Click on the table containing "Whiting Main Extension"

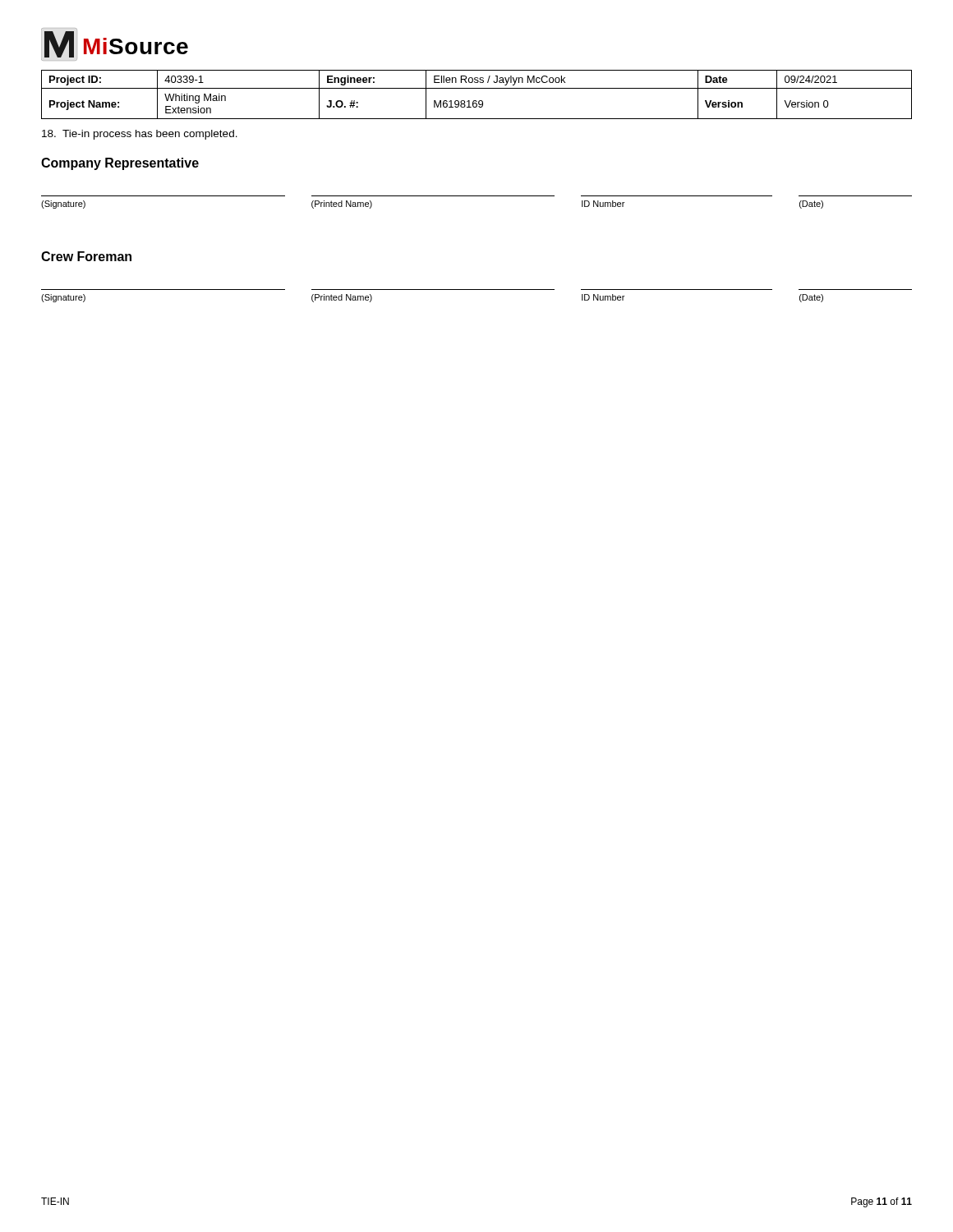click(476, 94)
